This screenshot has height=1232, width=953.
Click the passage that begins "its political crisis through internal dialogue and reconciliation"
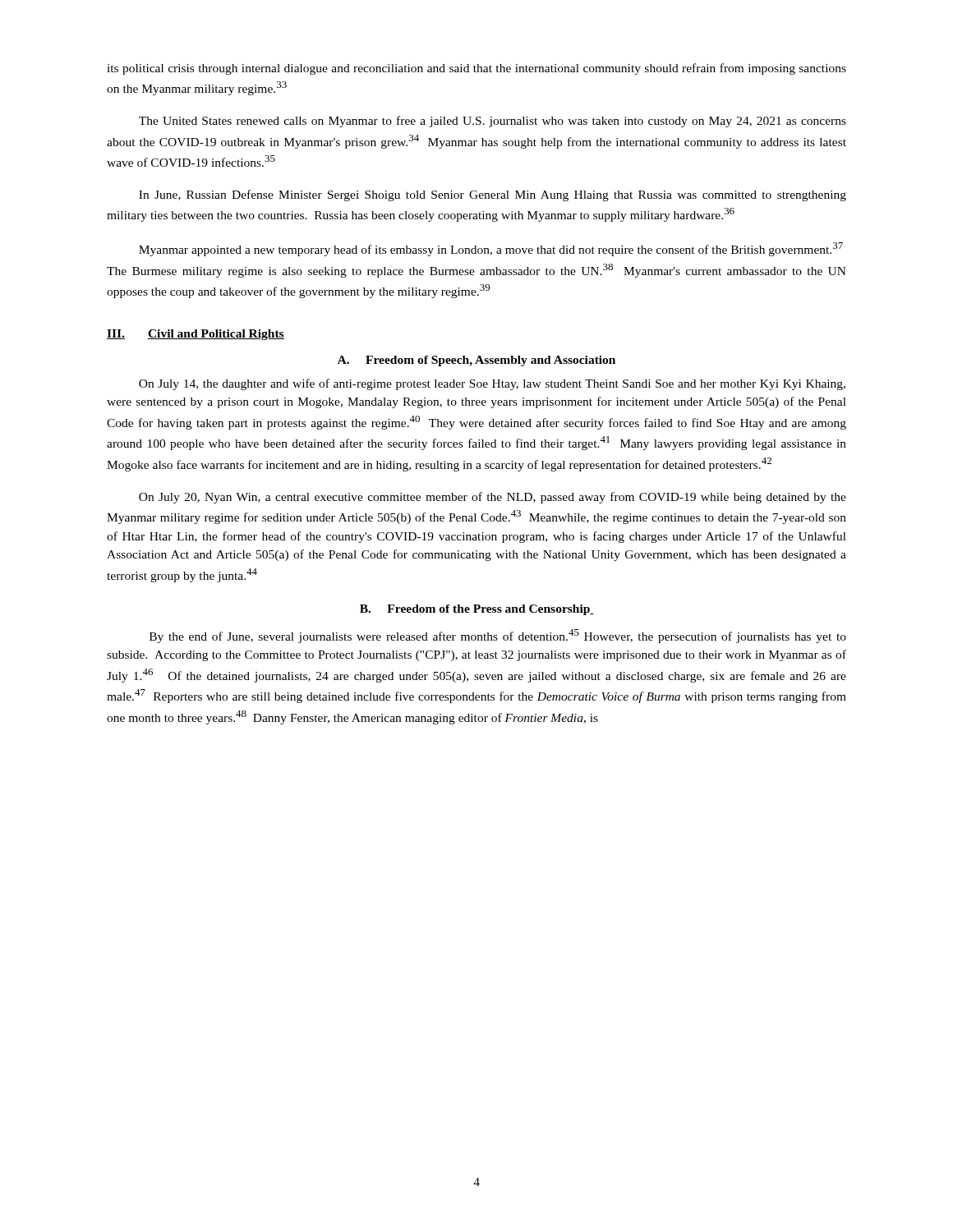pos(476,79)
